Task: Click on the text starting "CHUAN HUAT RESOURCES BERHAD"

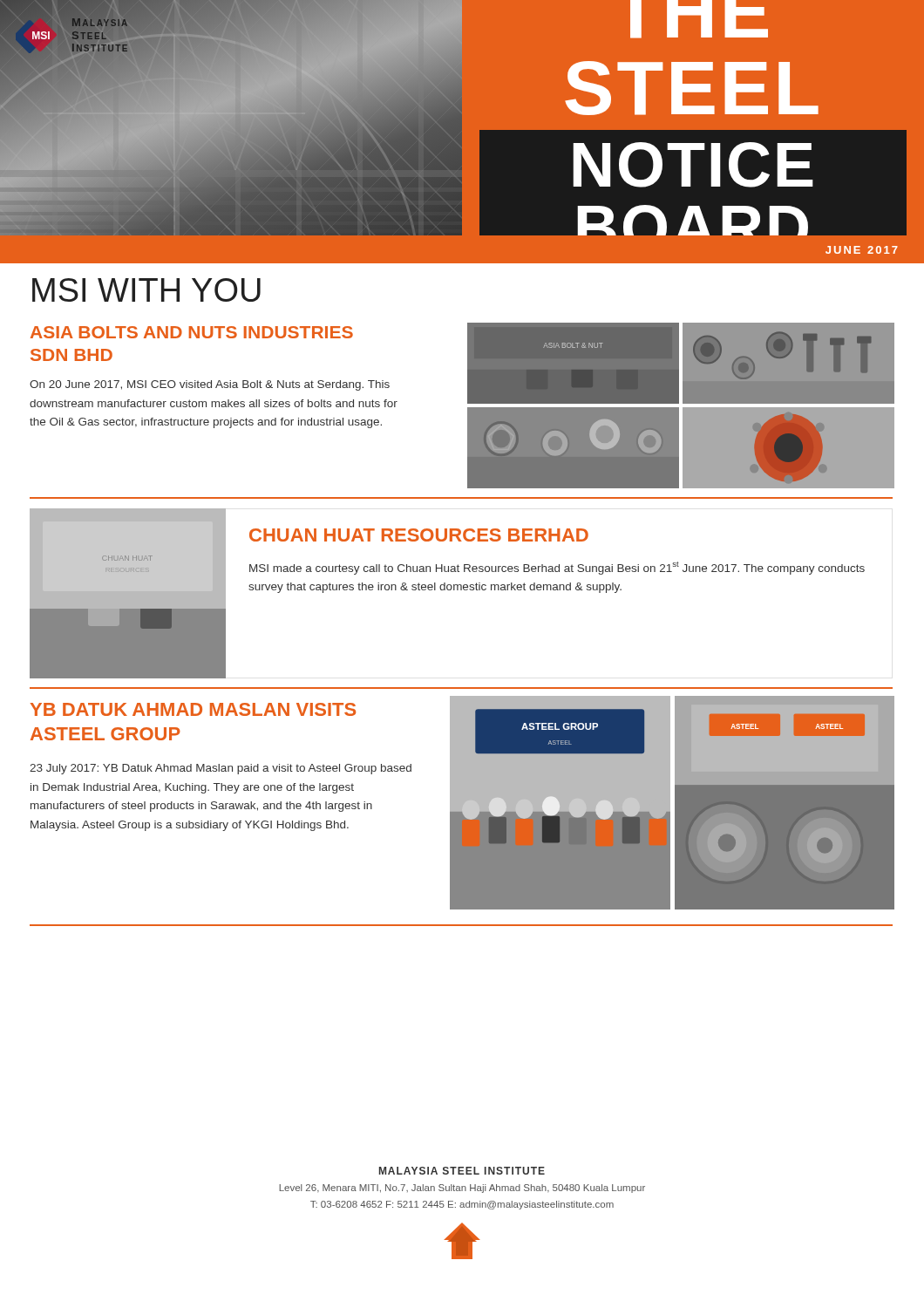Action: (419, 535)
